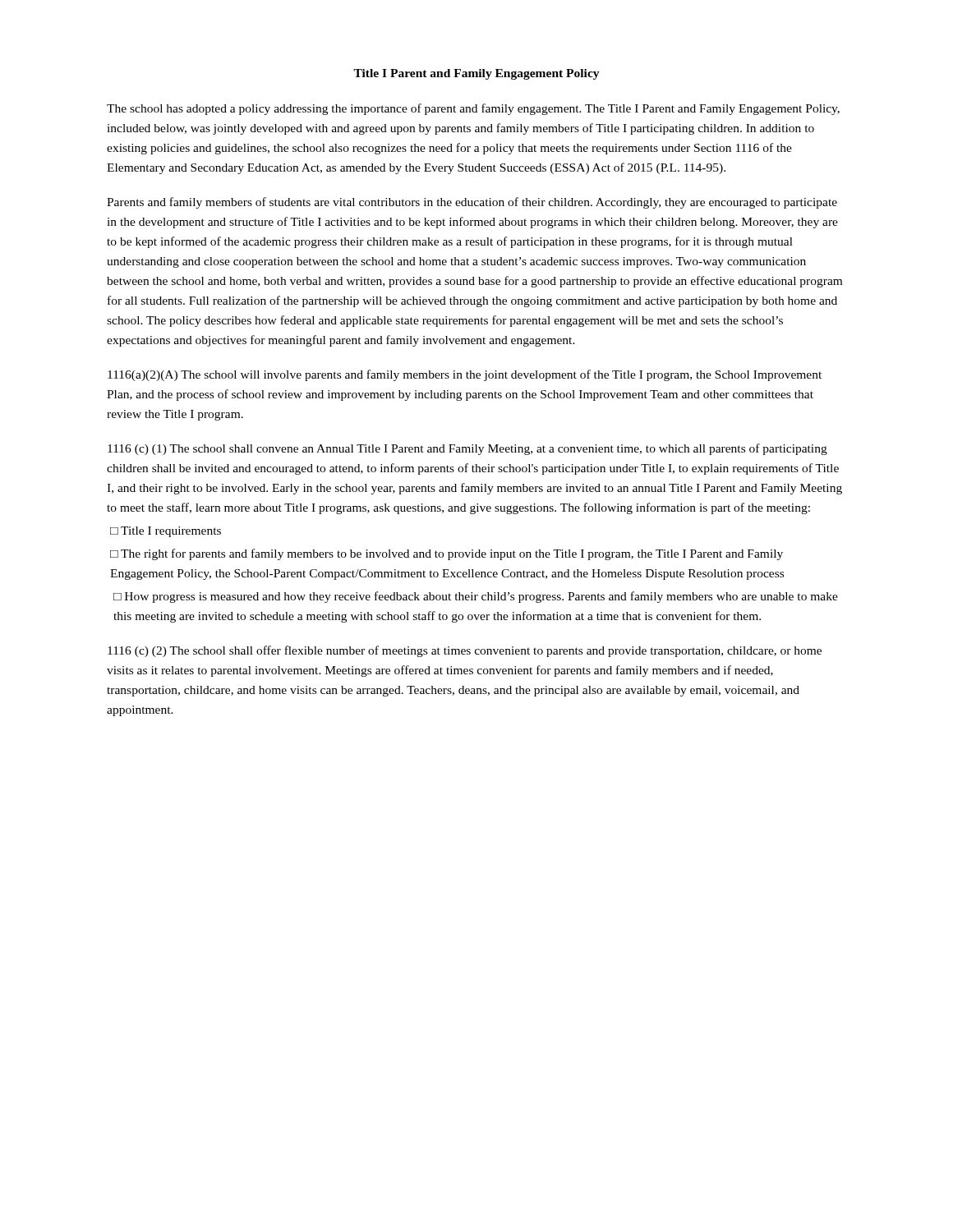The image size is (953, 1232).
Task: Find "□ Title I requirements" on this page
Action: point(166,530)
